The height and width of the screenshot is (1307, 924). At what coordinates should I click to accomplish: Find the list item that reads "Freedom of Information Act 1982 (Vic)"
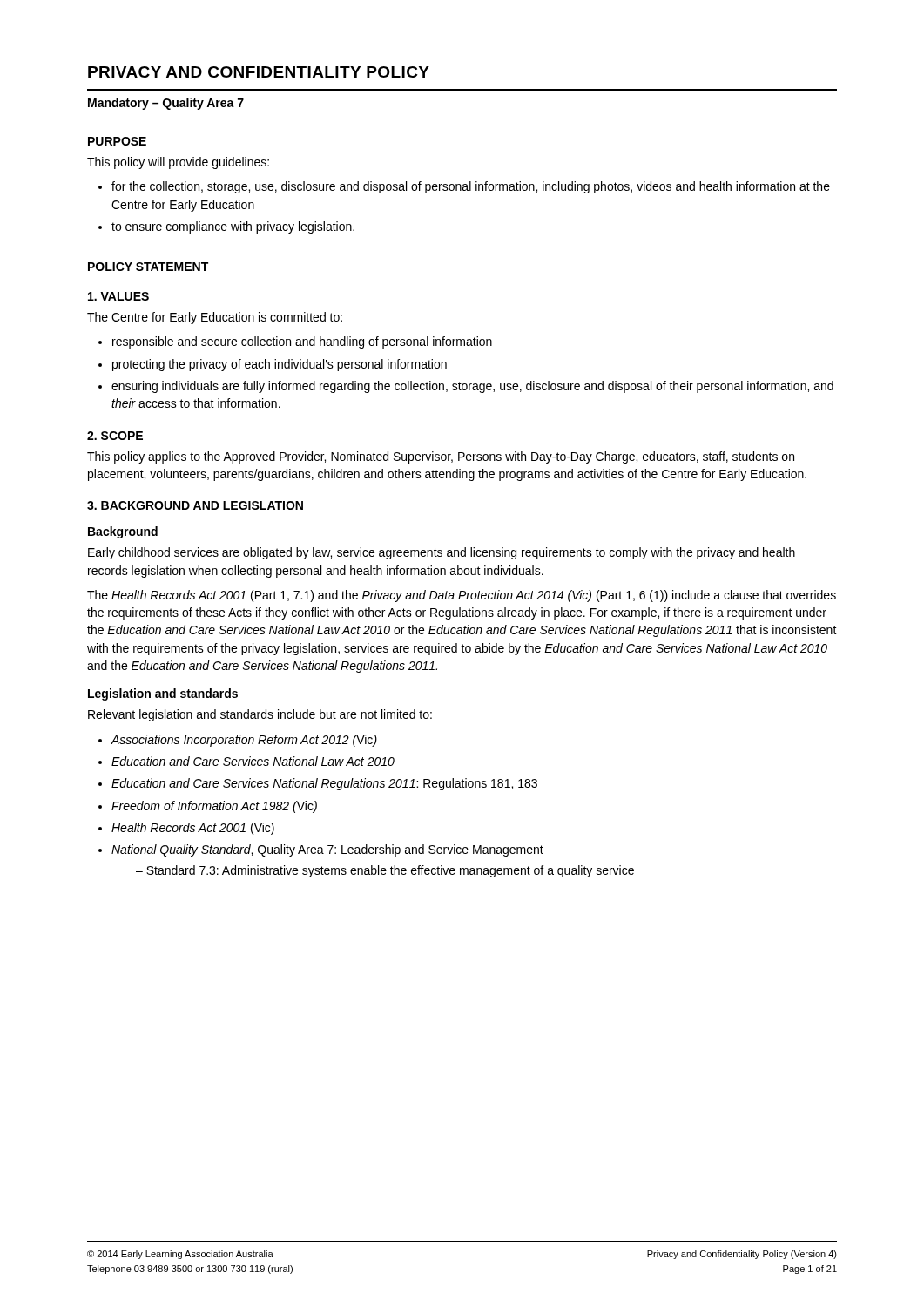tap(214, 806)
